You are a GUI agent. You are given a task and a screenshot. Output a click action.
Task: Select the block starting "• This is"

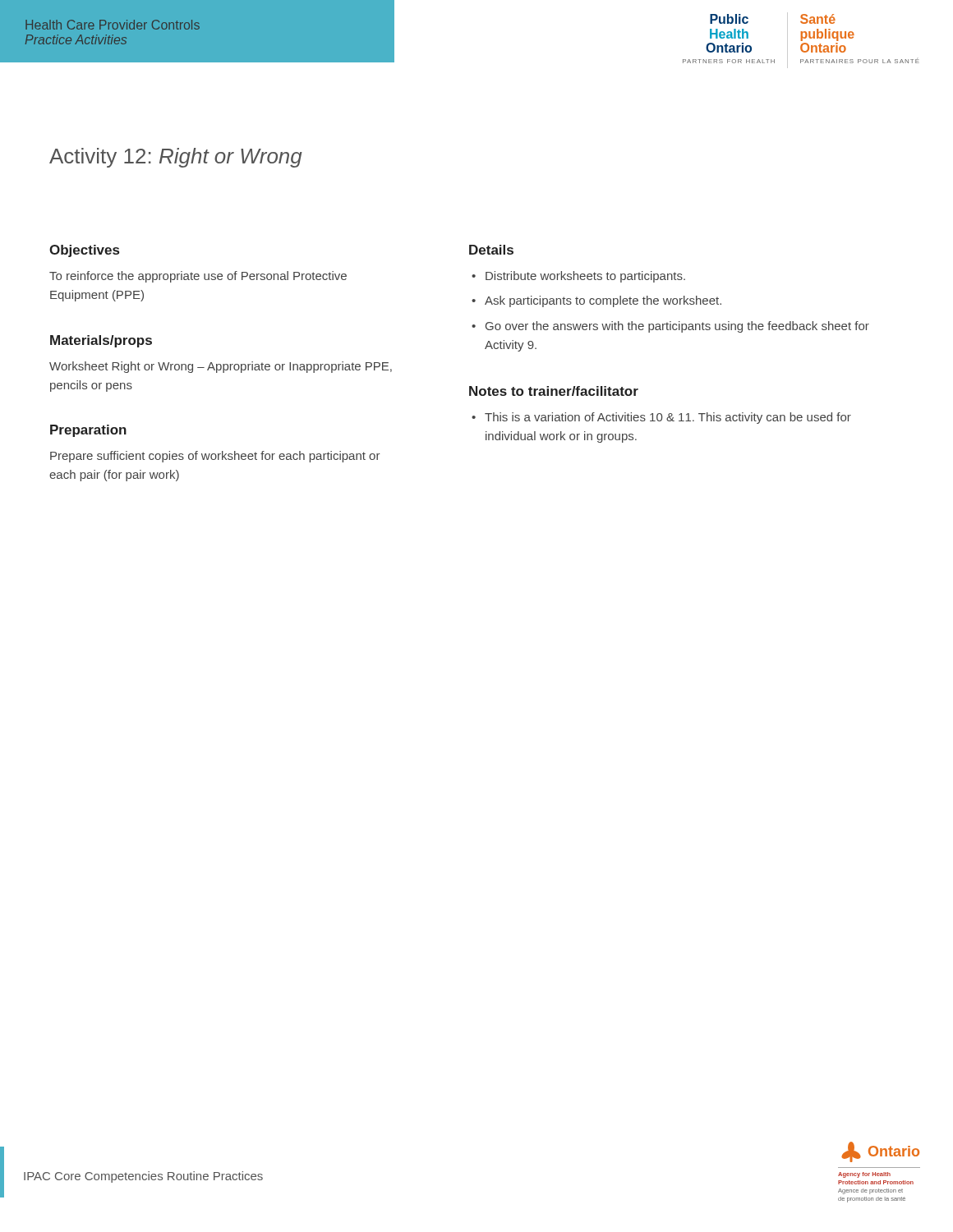click(x=661, y=425)
